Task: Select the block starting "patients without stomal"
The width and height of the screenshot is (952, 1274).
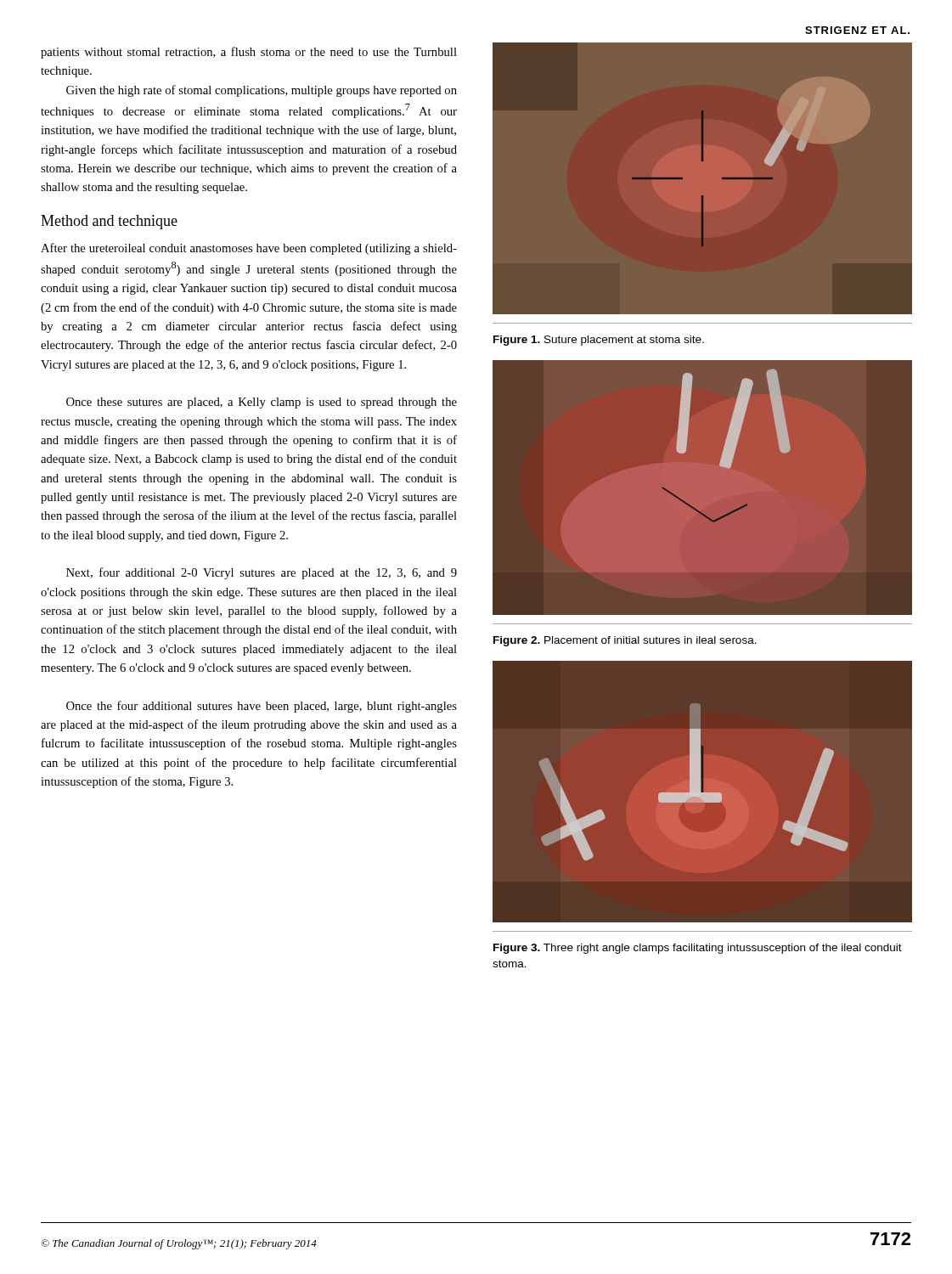Action: tap(249, 120)
